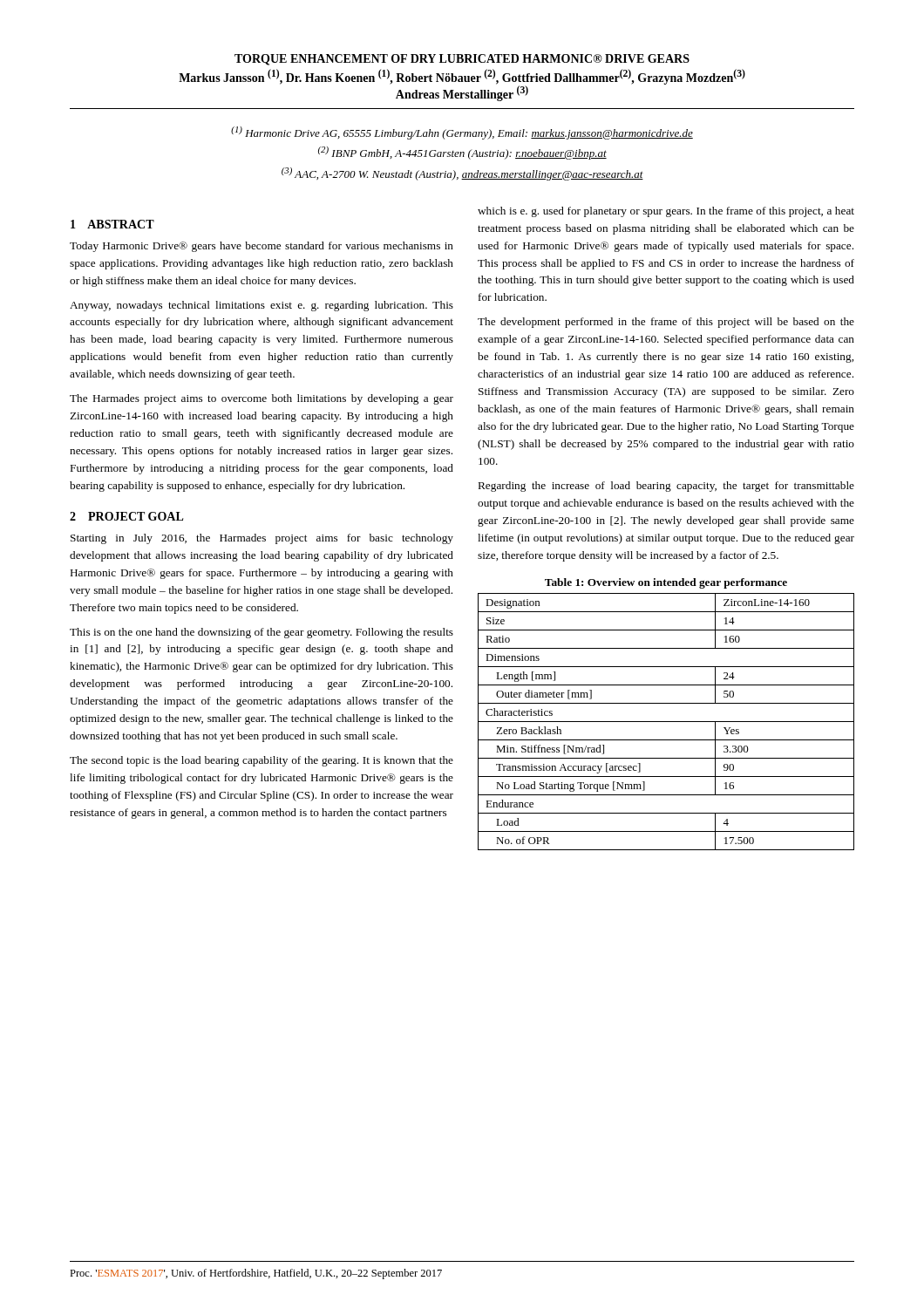Click on the text block that reads "Regarding the increase of load bearing capacity,"

pos(666,520)
